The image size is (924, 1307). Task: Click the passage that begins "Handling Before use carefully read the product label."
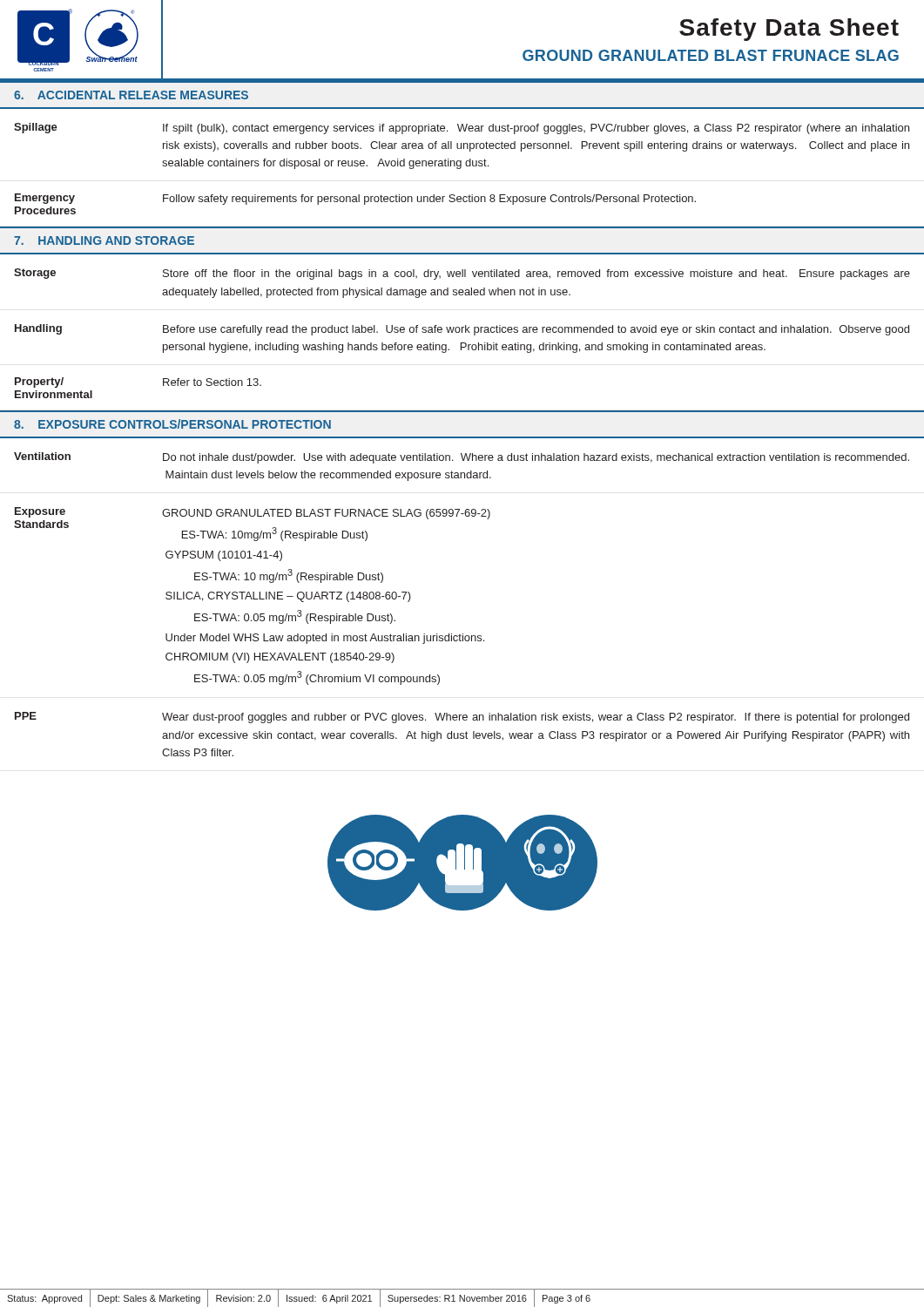[462, 338]
